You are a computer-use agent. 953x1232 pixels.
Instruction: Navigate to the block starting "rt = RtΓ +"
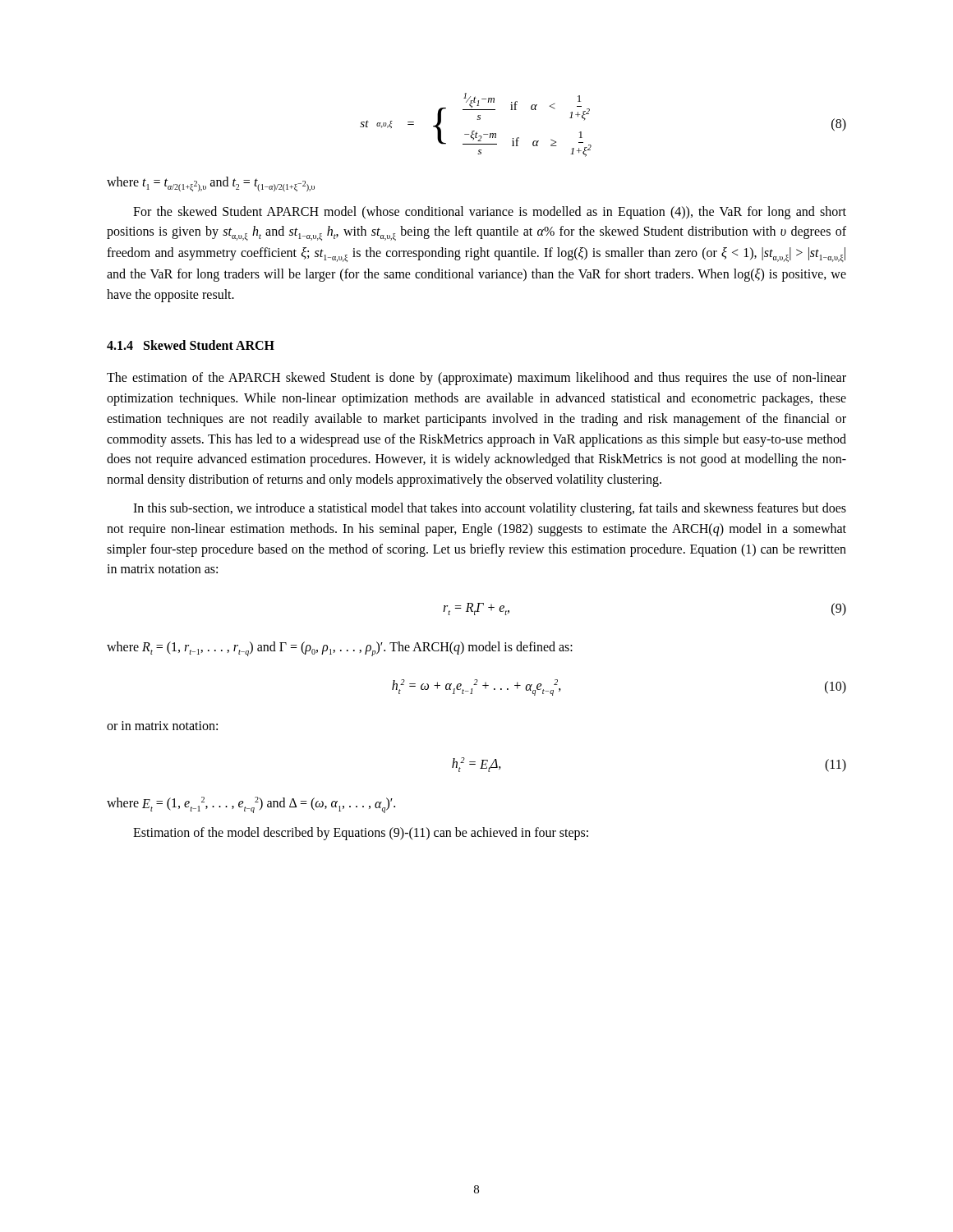(476, 609)
